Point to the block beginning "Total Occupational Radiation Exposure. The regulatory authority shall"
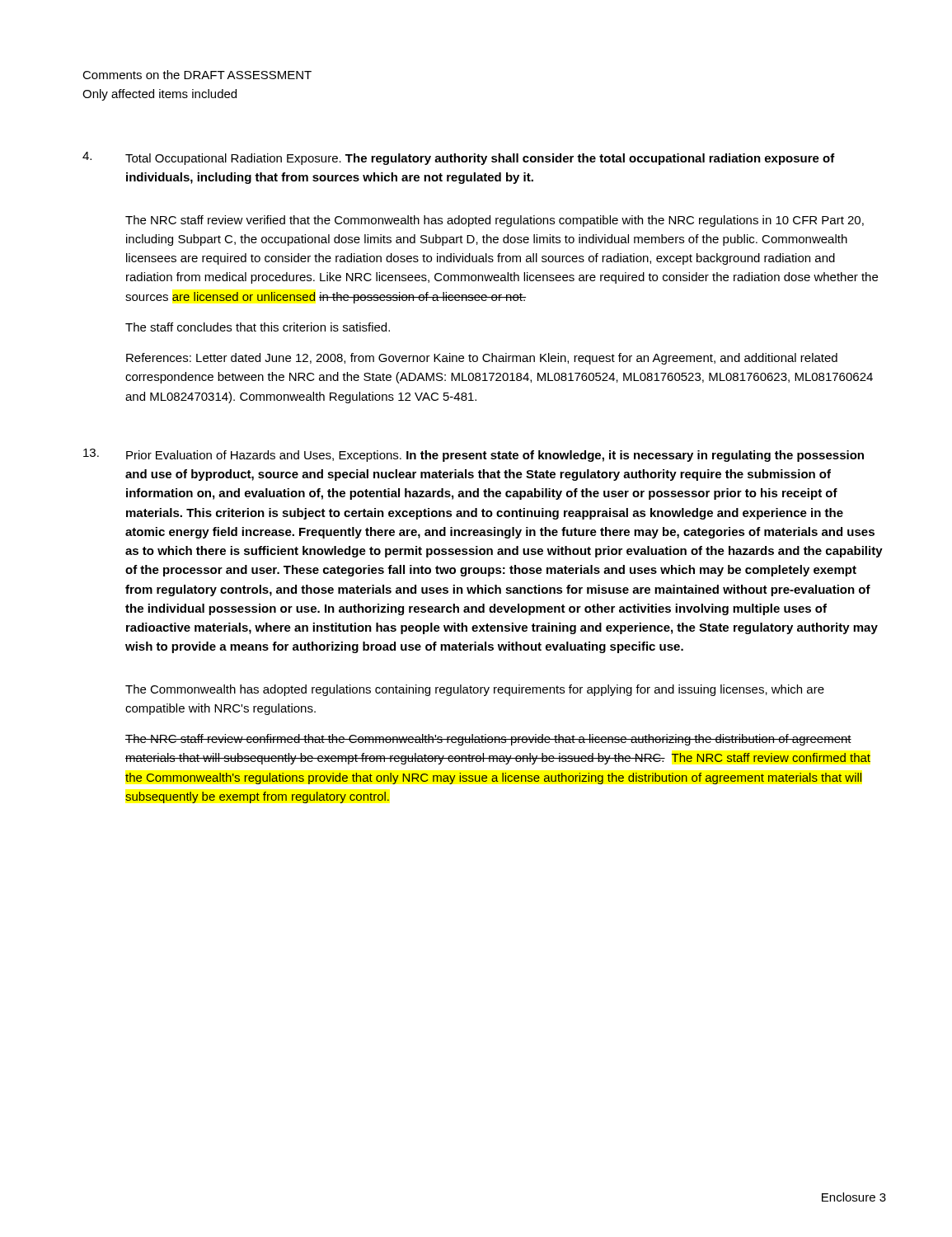The height and width of the screenshot is (1237, 952). pyautogui.click(x=484, y=277)
